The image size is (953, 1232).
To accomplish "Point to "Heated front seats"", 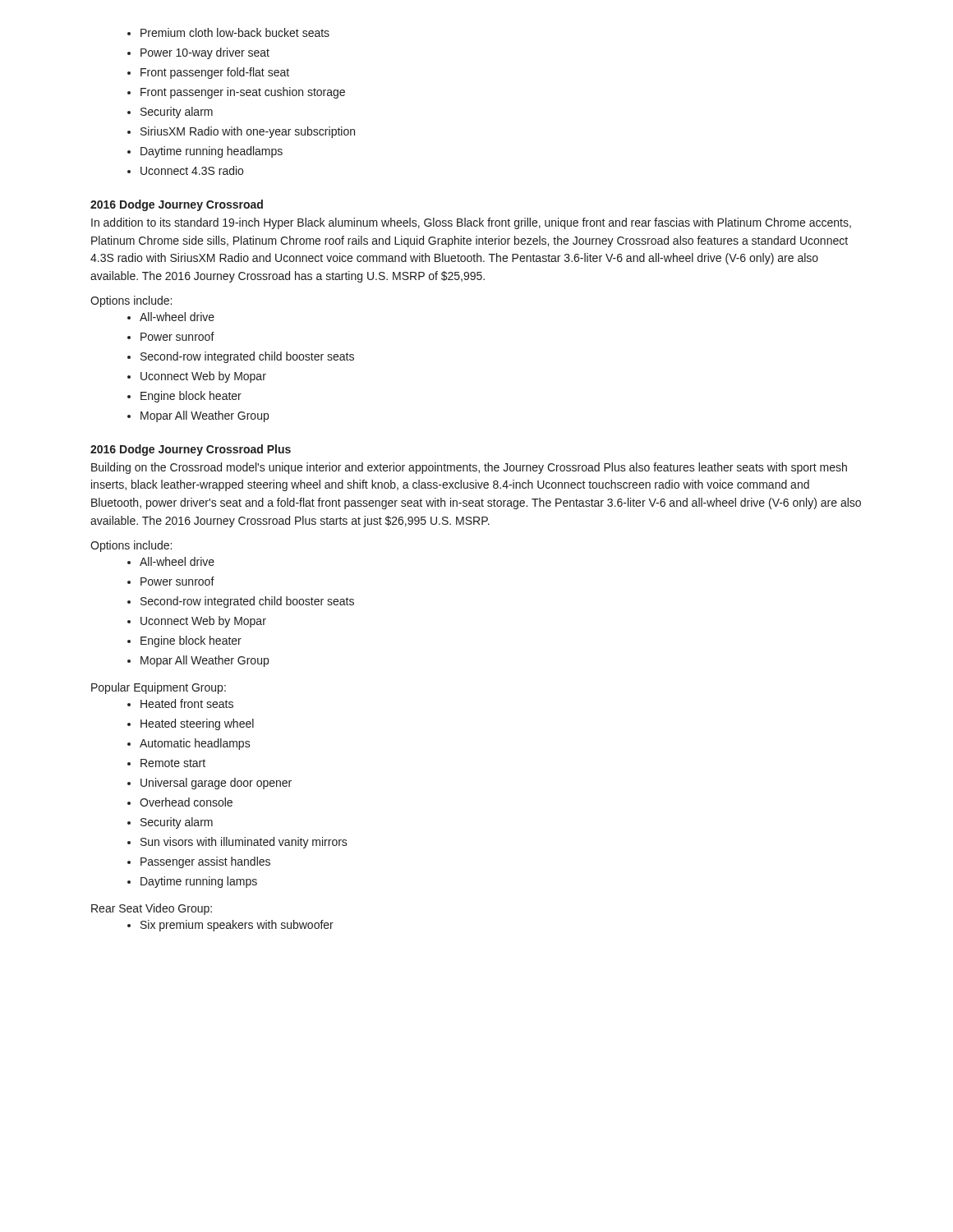I will tap(187, 703).
